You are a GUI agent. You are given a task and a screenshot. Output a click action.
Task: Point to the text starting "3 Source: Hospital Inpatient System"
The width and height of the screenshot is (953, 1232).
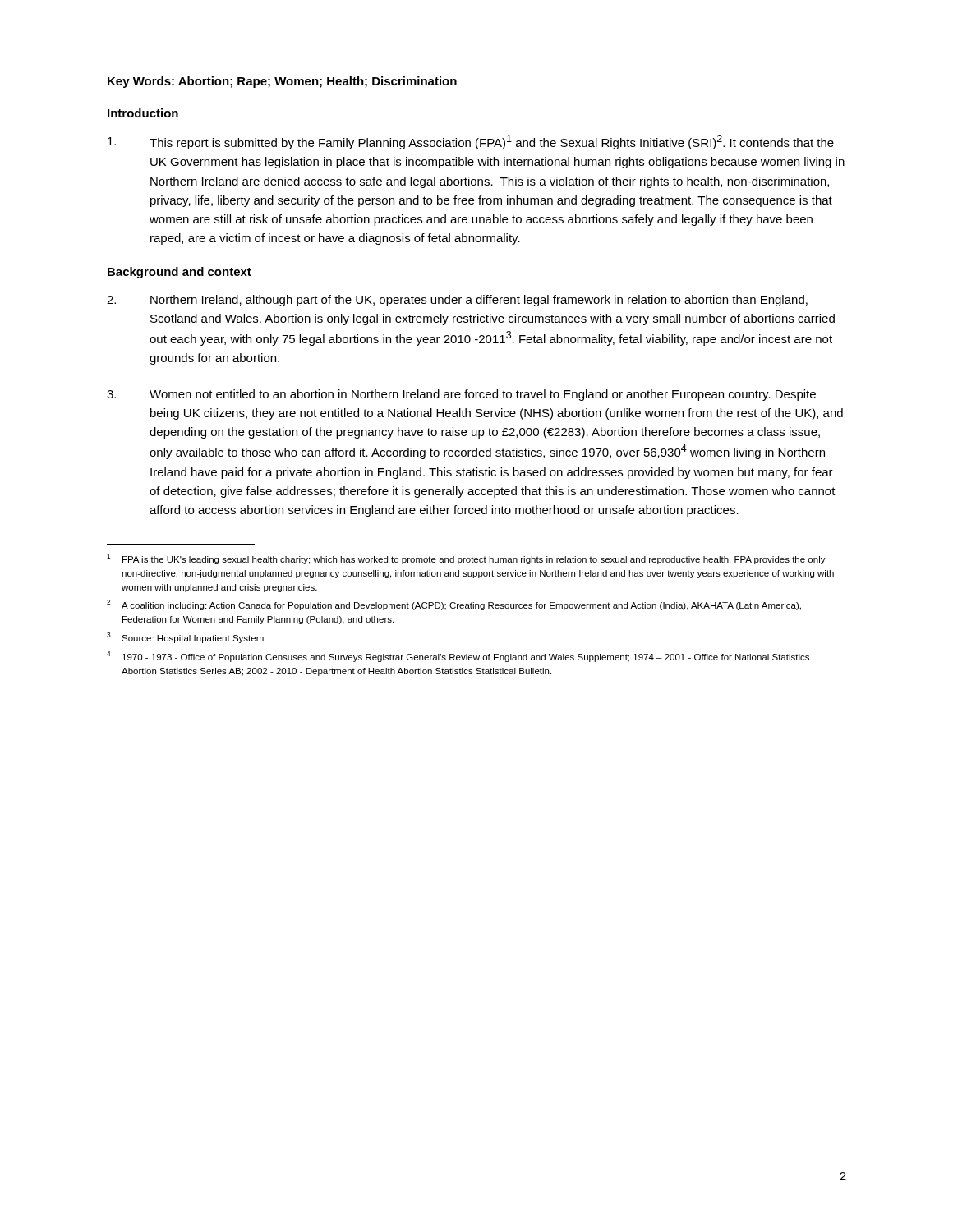[x=185, y=638]
